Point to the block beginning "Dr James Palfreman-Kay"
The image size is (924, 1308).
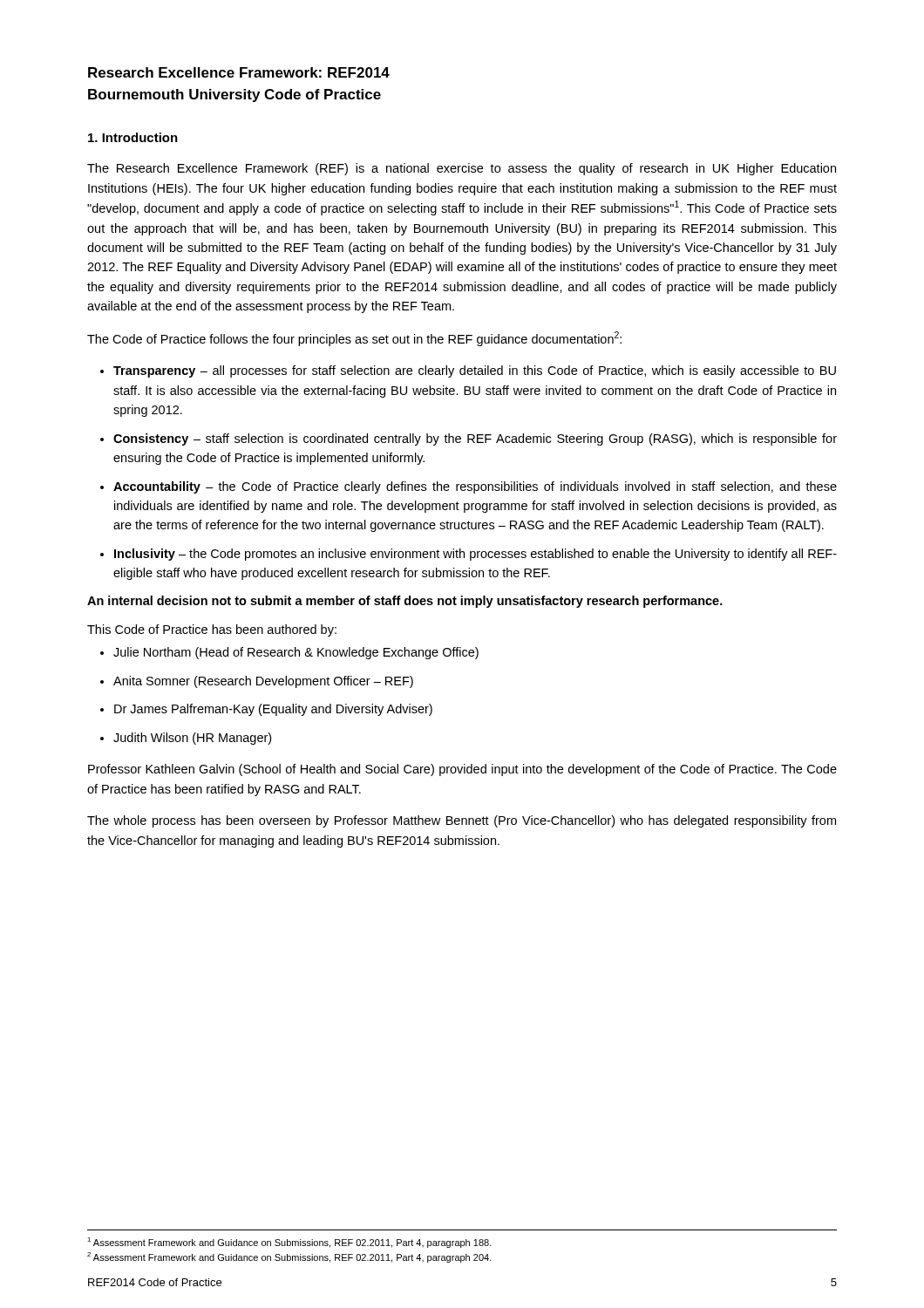click(273, 709)
